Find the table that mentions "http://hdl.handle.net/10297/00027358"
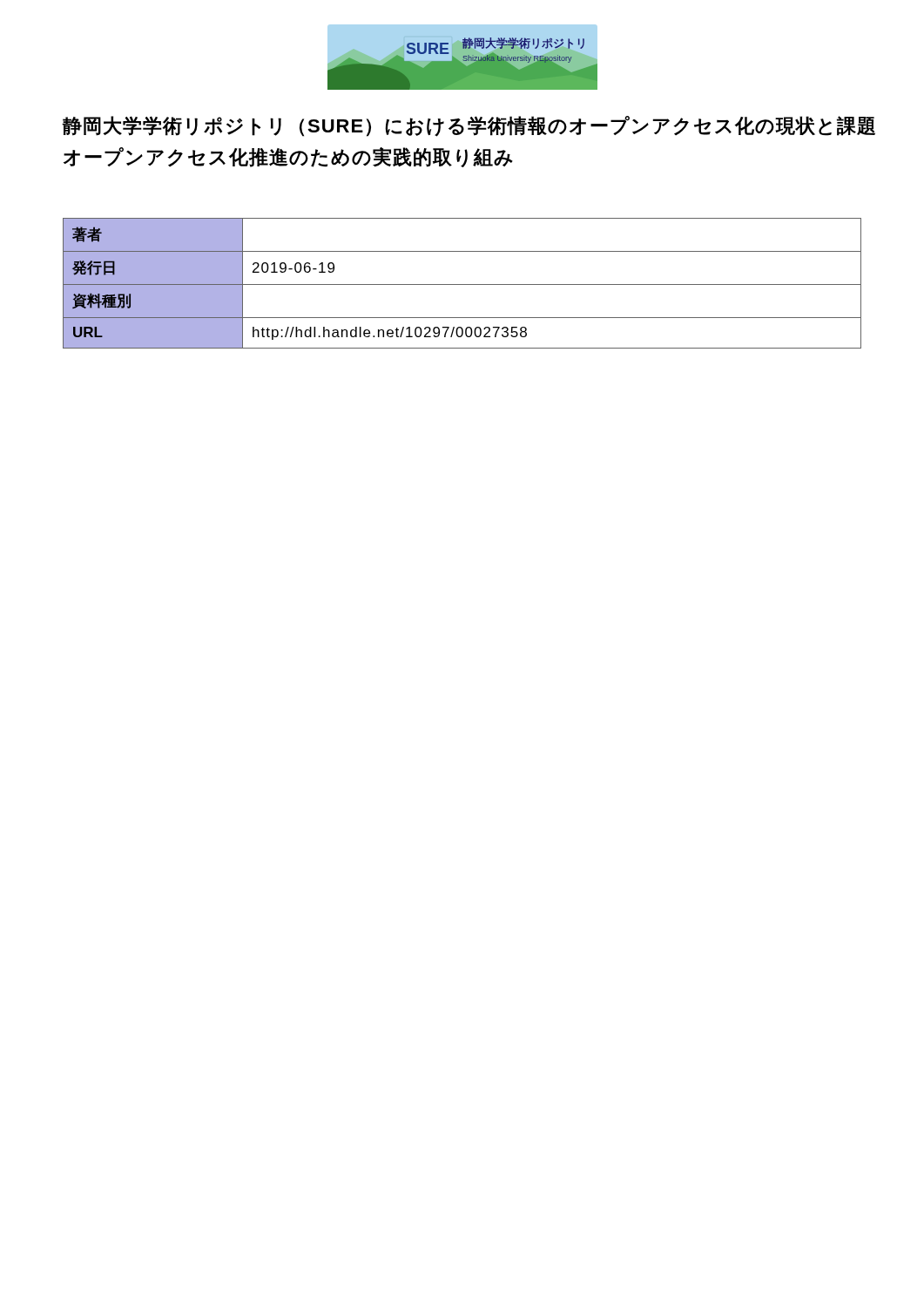The image size is (924, 1307). pyautogui.click(x=462, y=283)
